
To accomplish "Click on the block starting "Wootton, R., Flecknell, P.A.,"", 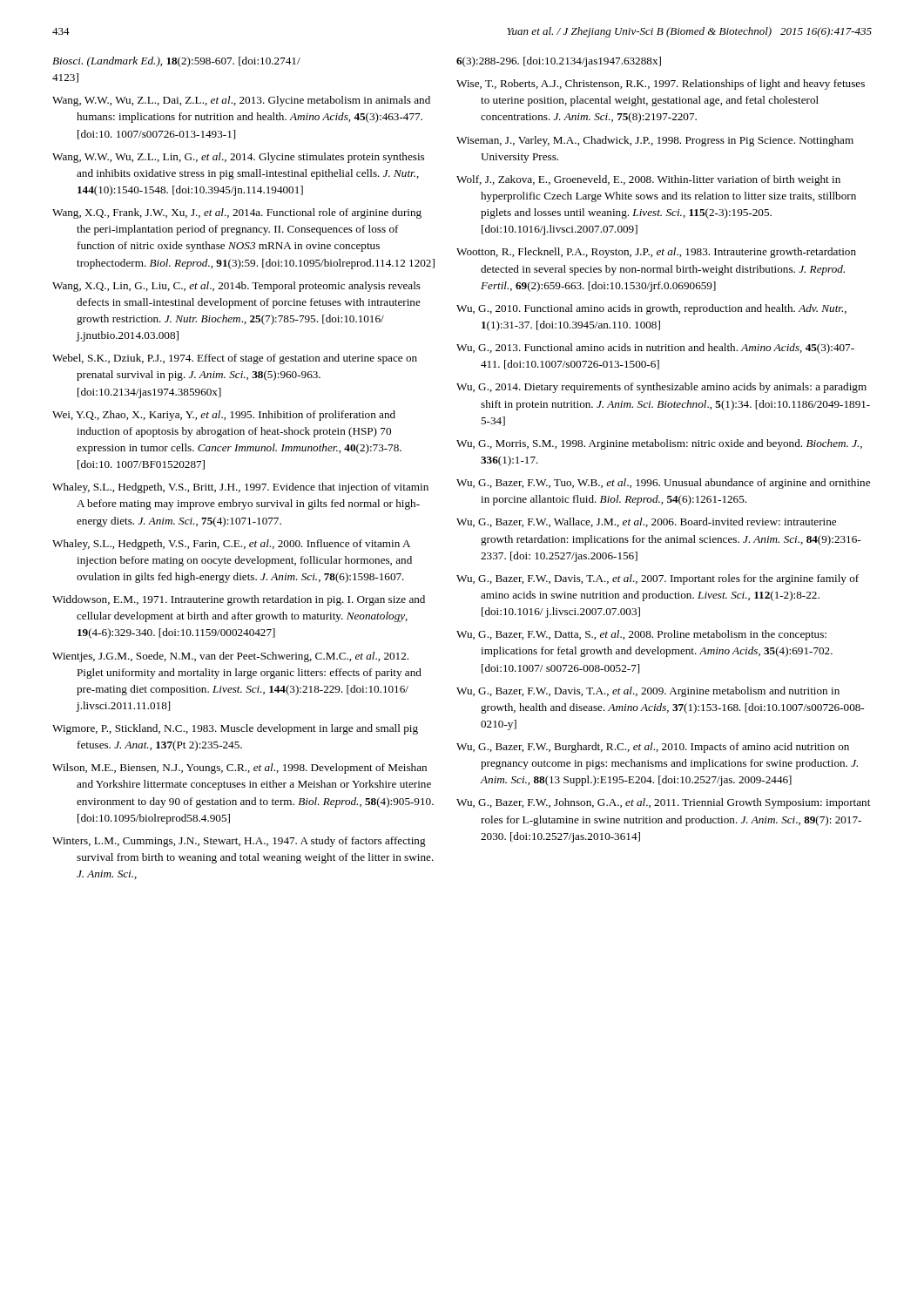I will coord(656,268).
